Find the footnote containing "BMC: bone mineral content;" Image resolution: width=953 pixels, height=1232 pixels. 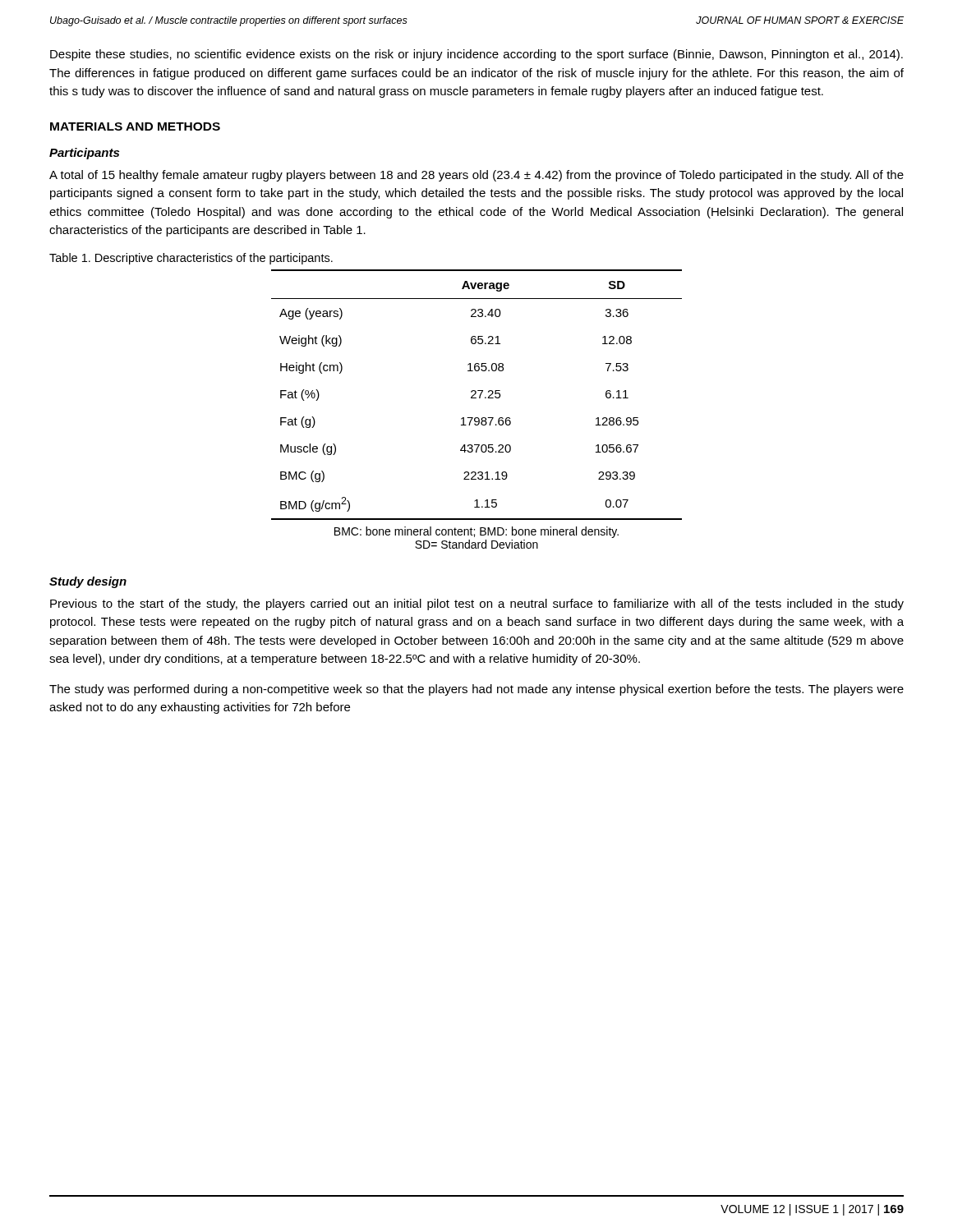coord(476,538)
